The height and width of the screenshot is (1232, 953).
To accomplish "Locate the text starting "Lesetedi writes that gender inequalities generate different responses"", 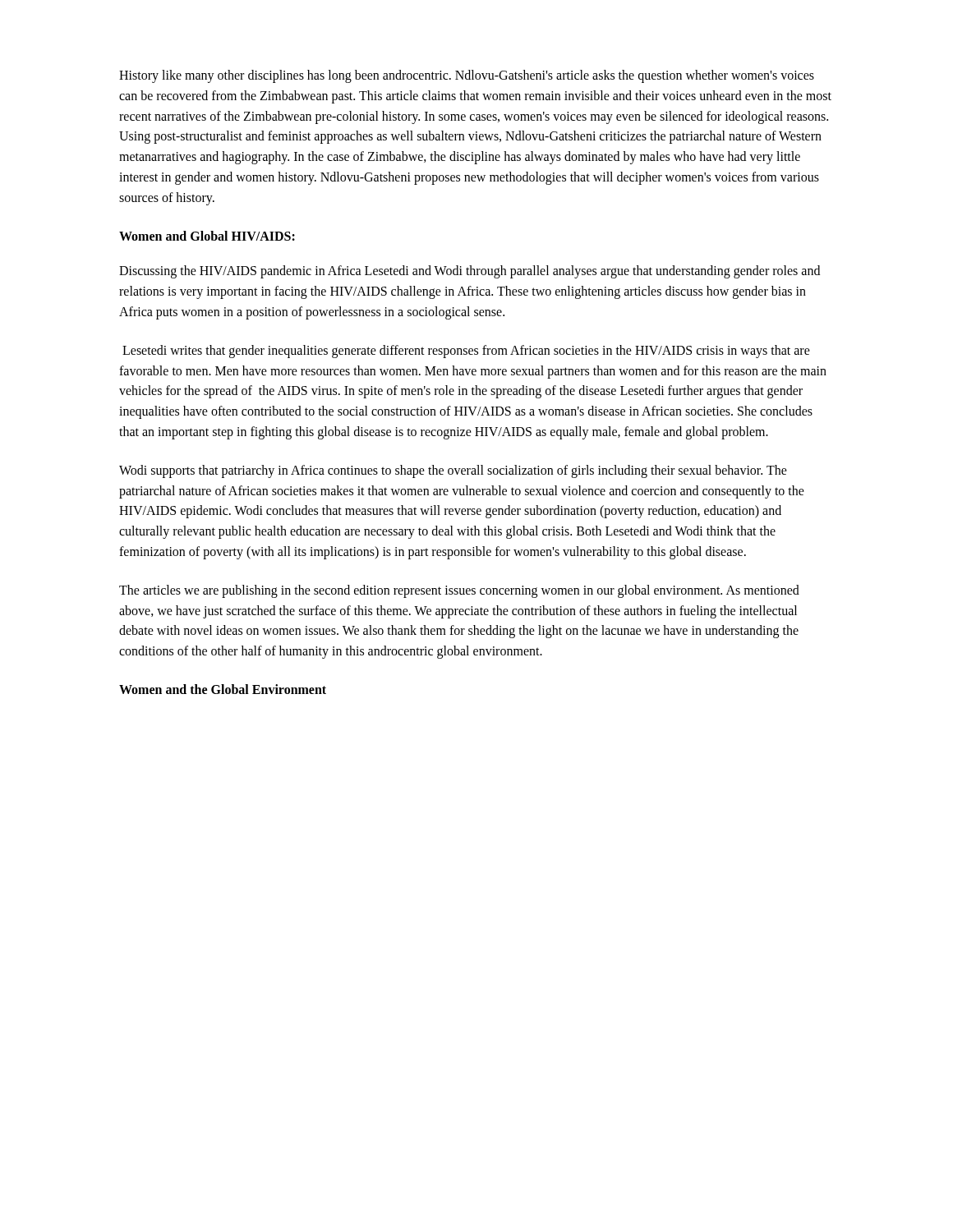I will [473, 391].
